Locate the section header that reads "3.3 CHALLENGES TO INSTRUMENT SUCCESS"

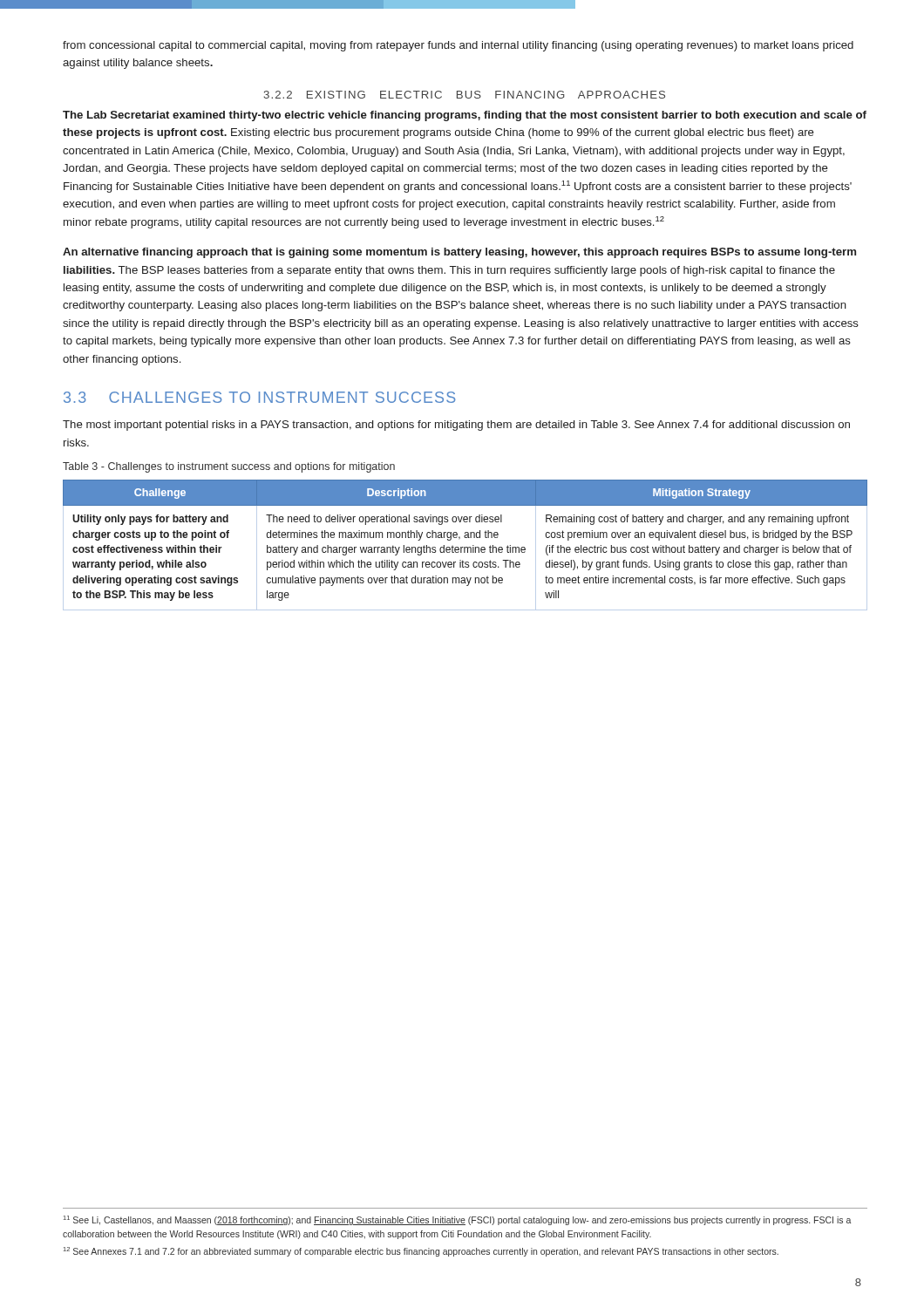click(260, 398)
